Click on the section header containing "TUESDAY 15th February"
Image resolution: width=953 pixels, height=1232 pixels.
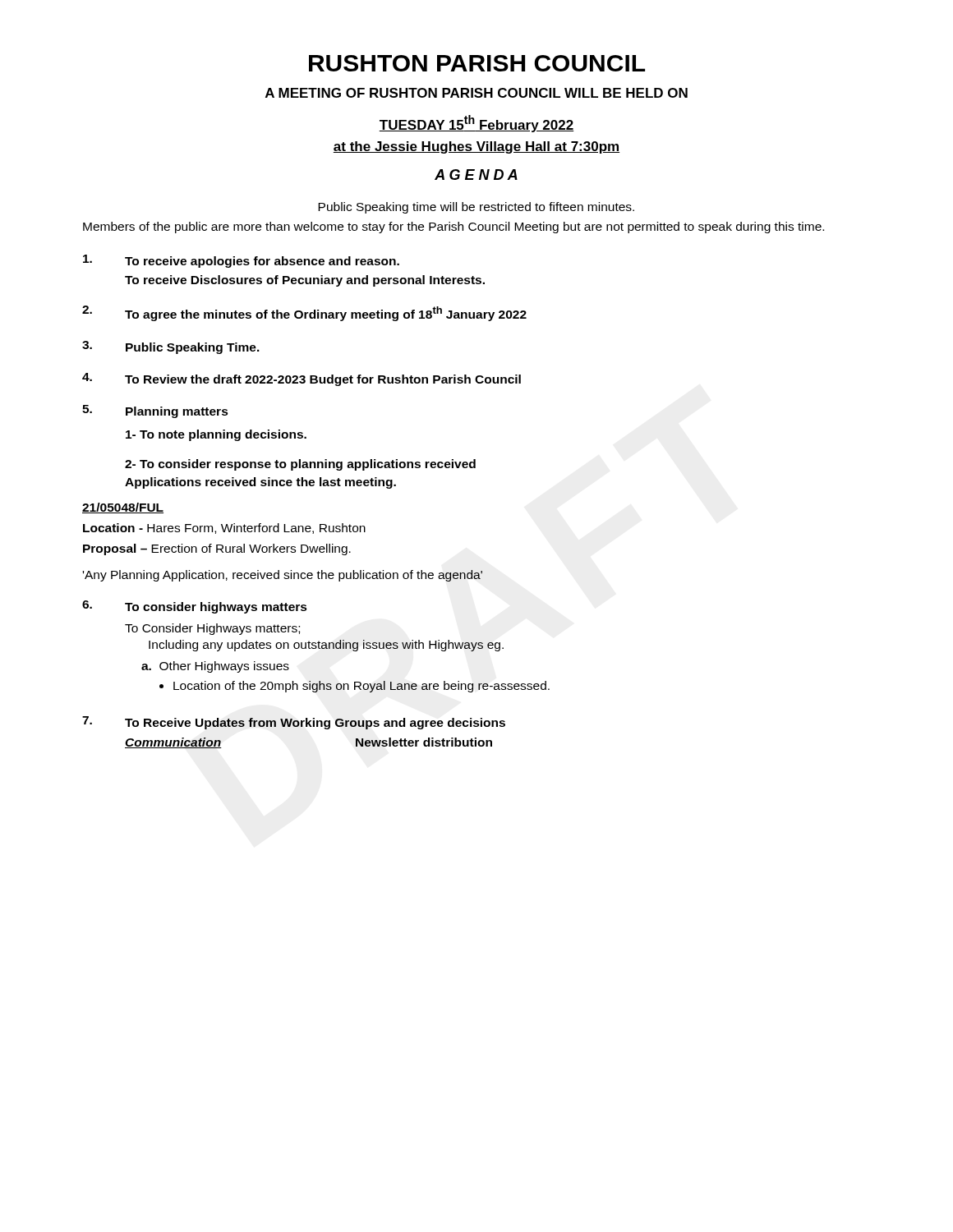click(476, 123)
